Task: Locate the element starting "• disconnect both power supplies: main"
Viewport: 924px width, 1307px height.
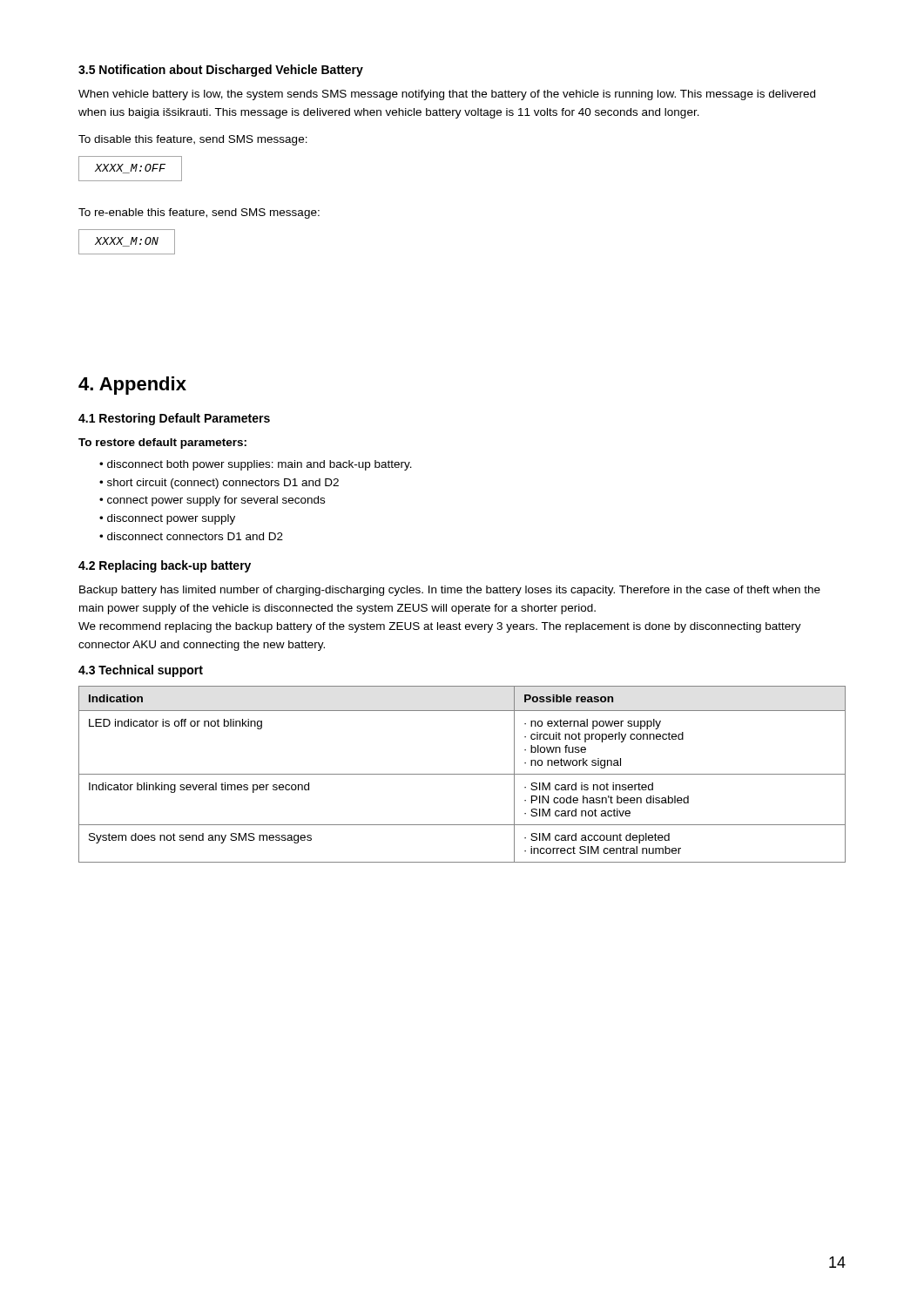Action: (256, 464)
